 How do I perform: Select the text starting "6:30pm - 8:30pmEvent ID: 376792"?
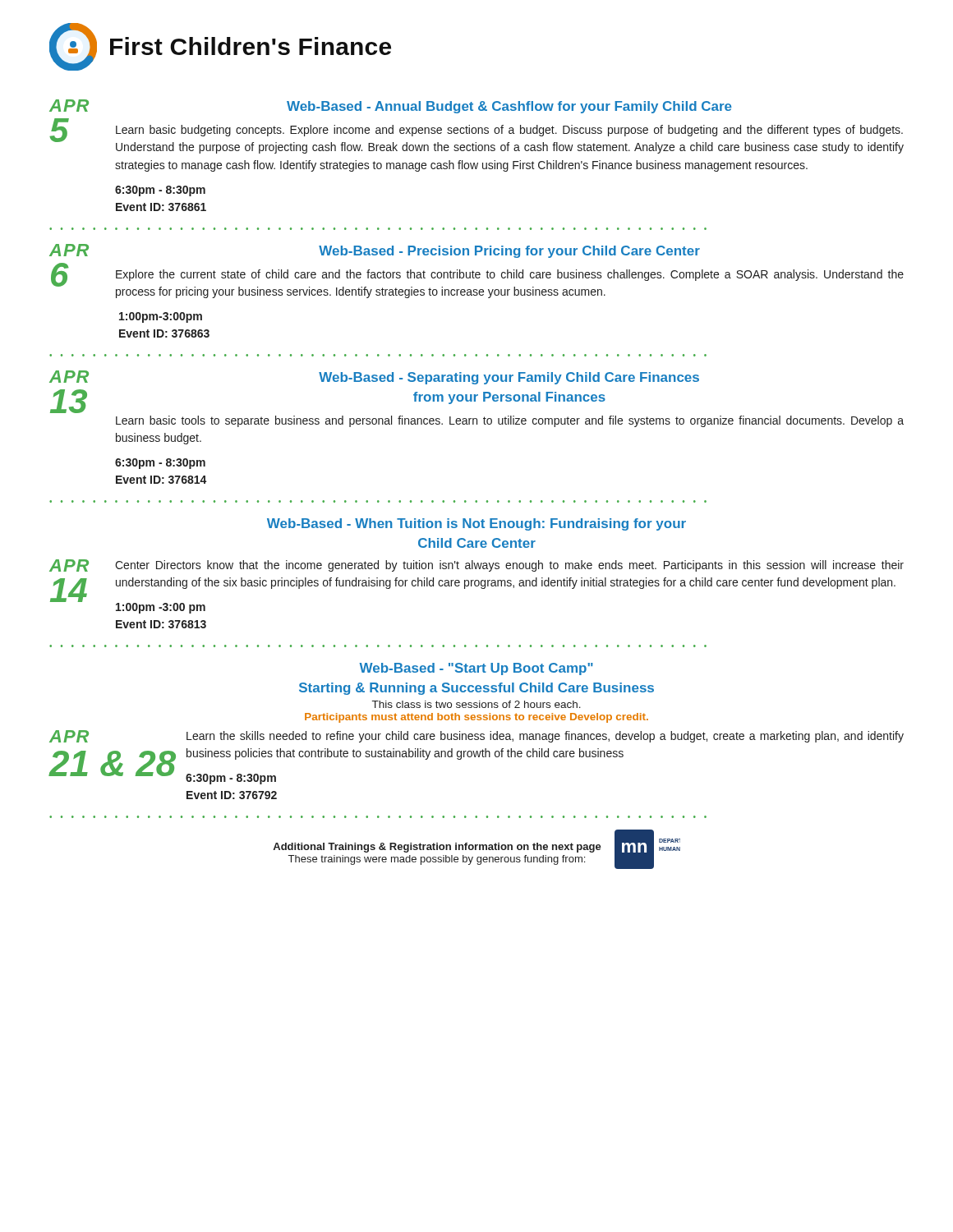[x=231, y=786]
